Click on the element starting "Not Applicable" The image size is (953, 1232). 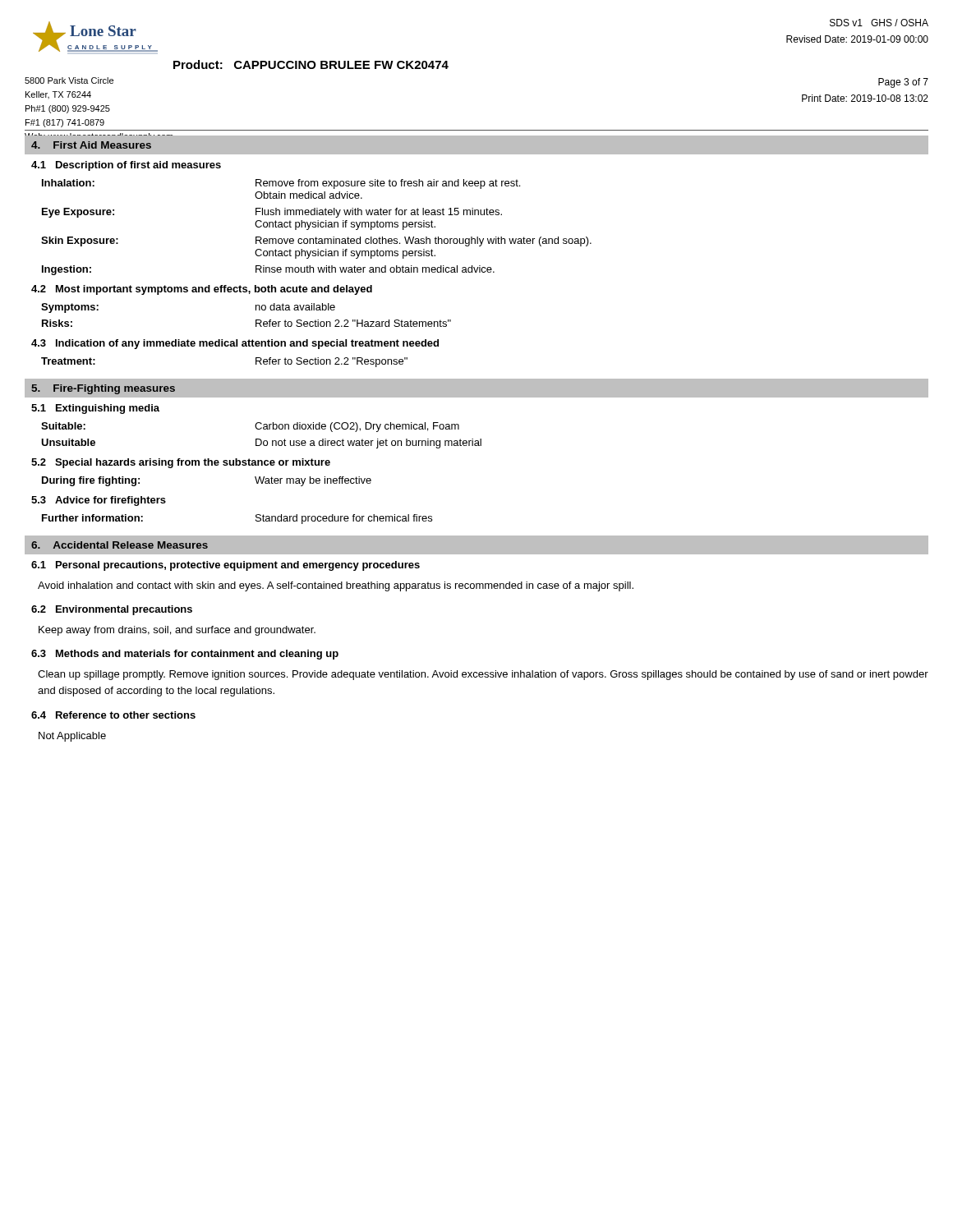click(72, 735)
